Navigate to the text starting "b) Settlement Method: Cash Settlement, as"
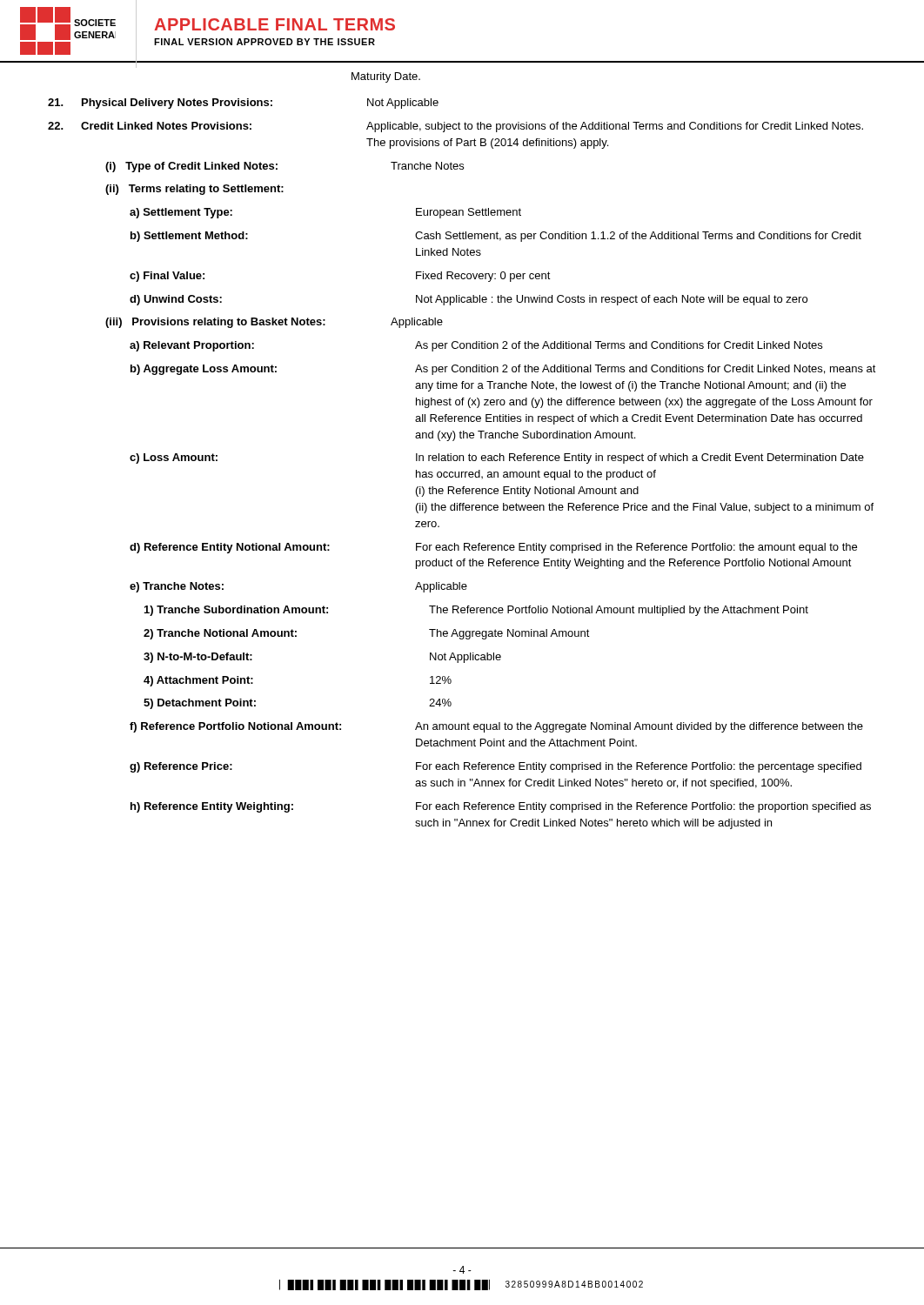 462,244
